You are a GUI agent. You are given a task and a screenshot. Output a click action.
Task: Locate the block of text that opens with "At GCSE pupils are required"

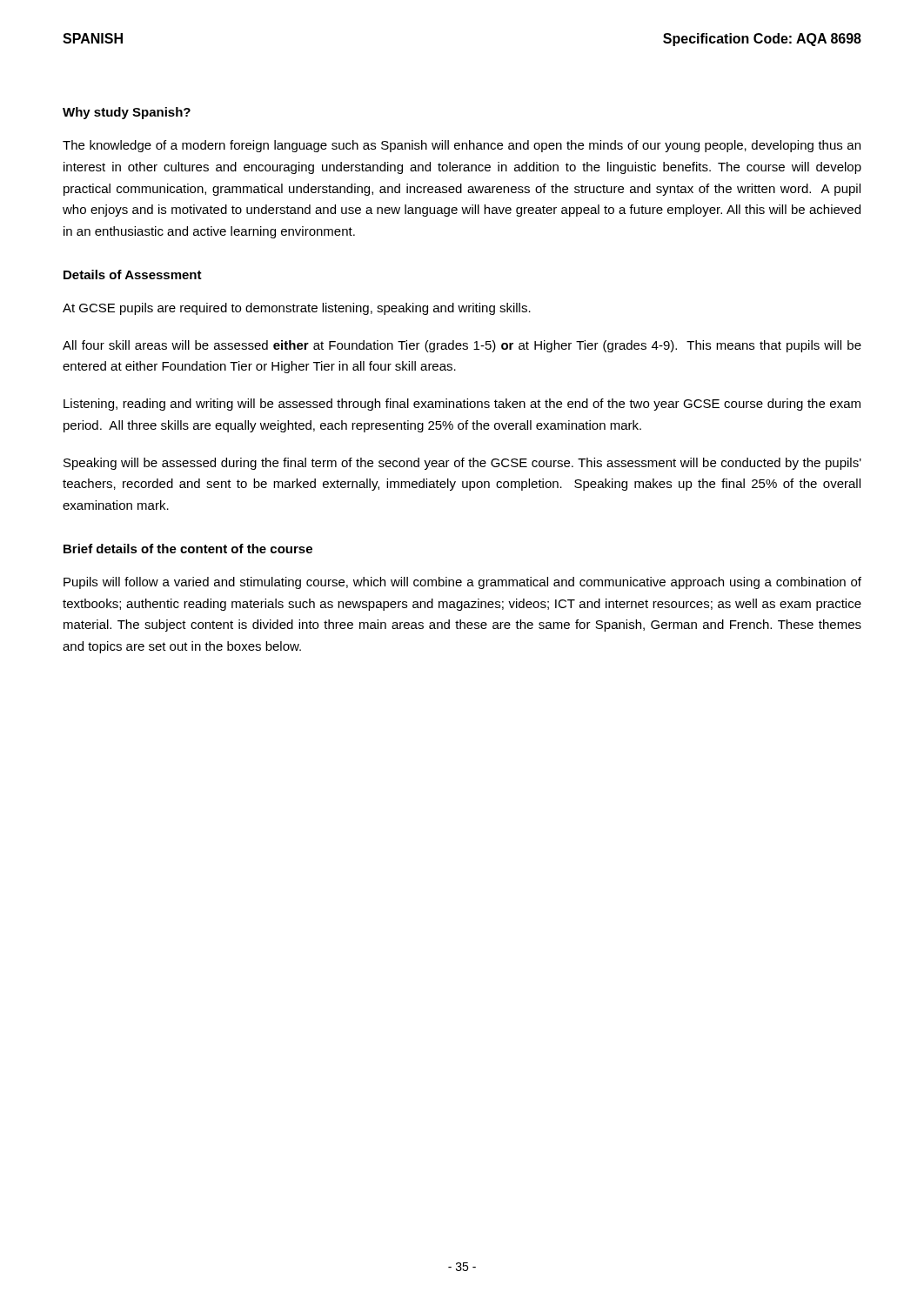(297, 307)
